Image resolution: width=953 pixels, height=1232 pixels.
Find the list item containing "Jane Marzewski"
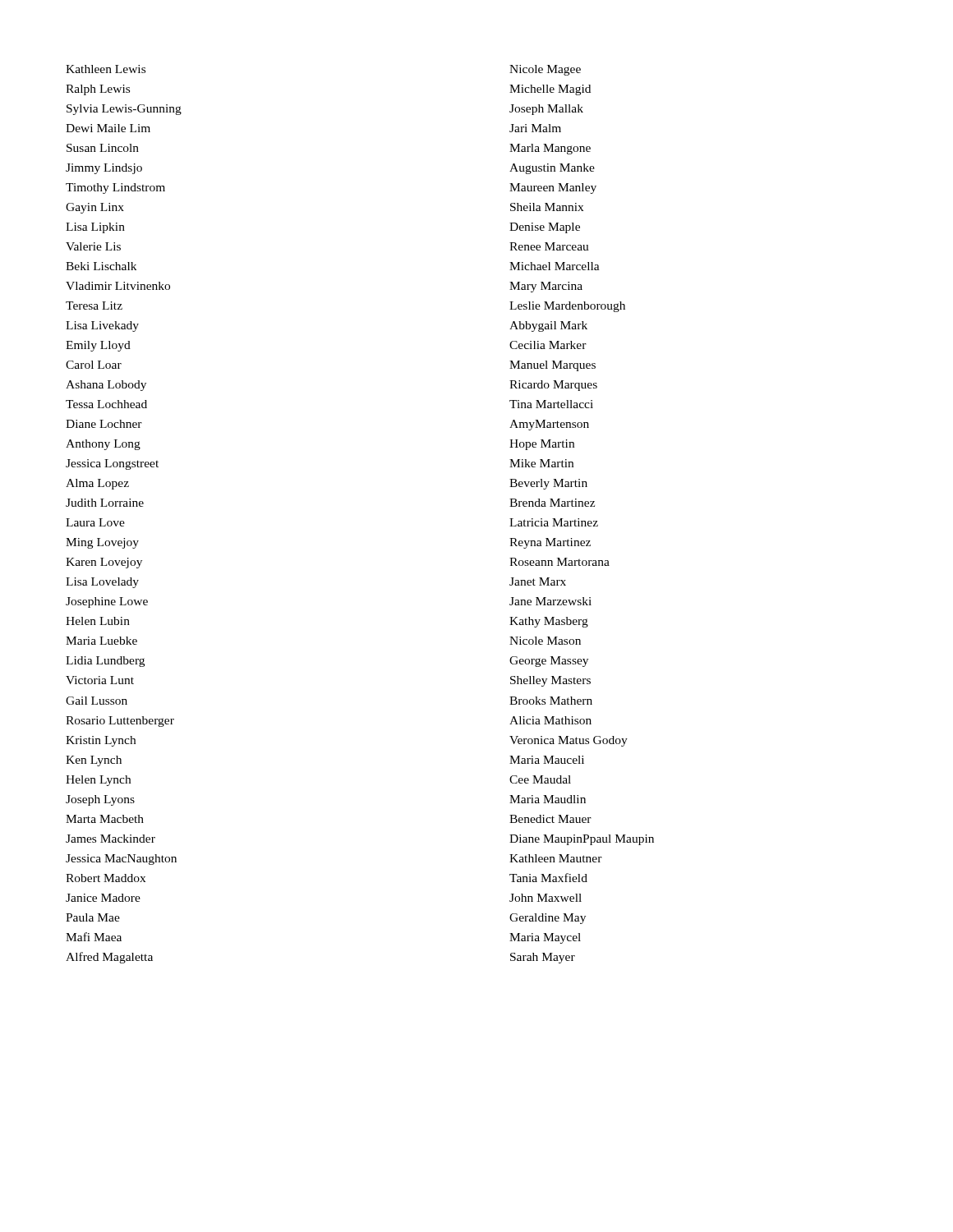click(x=551, y=601)
